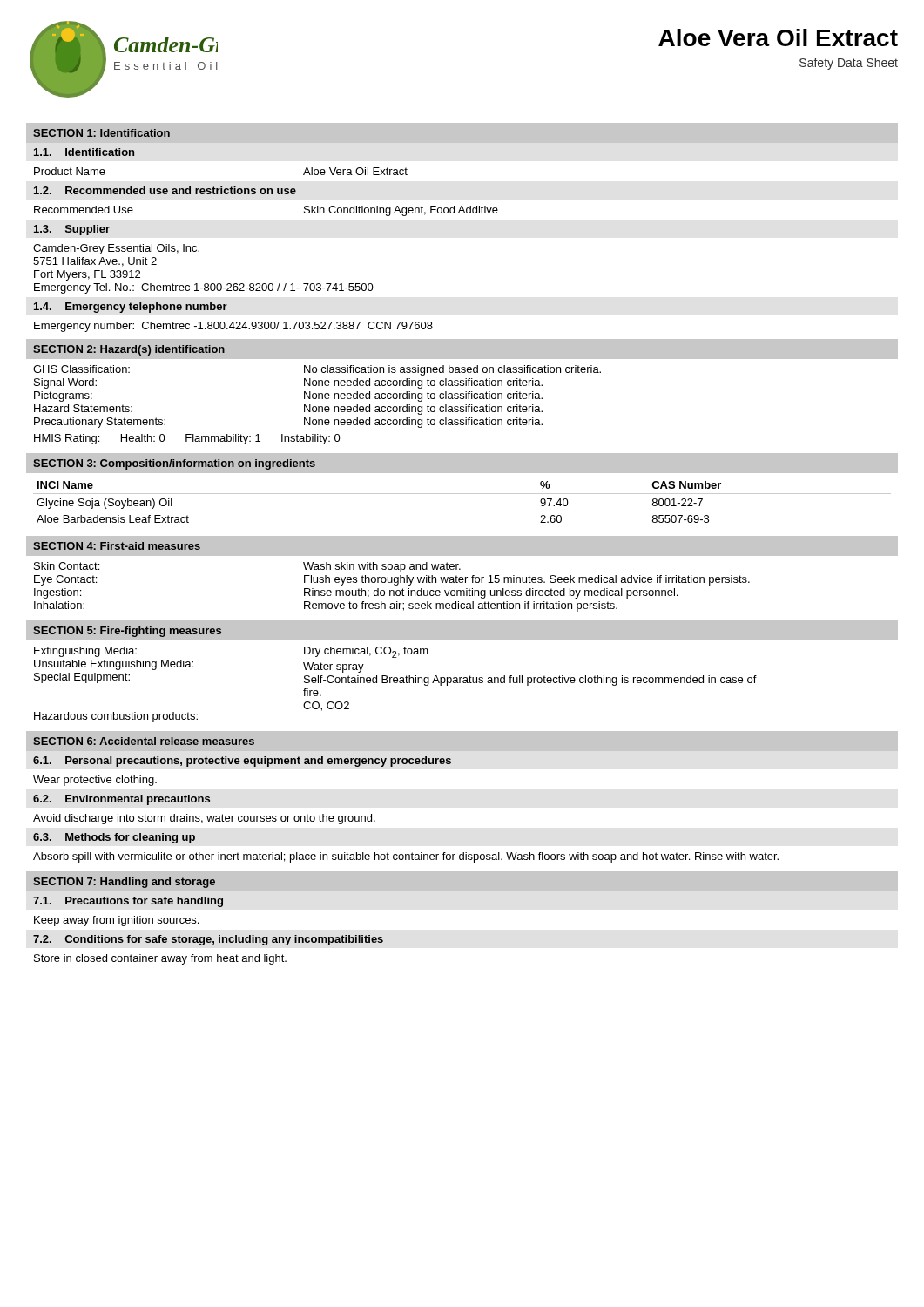The width and height of the screenshot is (924, 1307).
Task: Click the passage that begins "GHS Classification: Signal Word: Pictograms: Hazard Statements:"
Action: (462, 403)
